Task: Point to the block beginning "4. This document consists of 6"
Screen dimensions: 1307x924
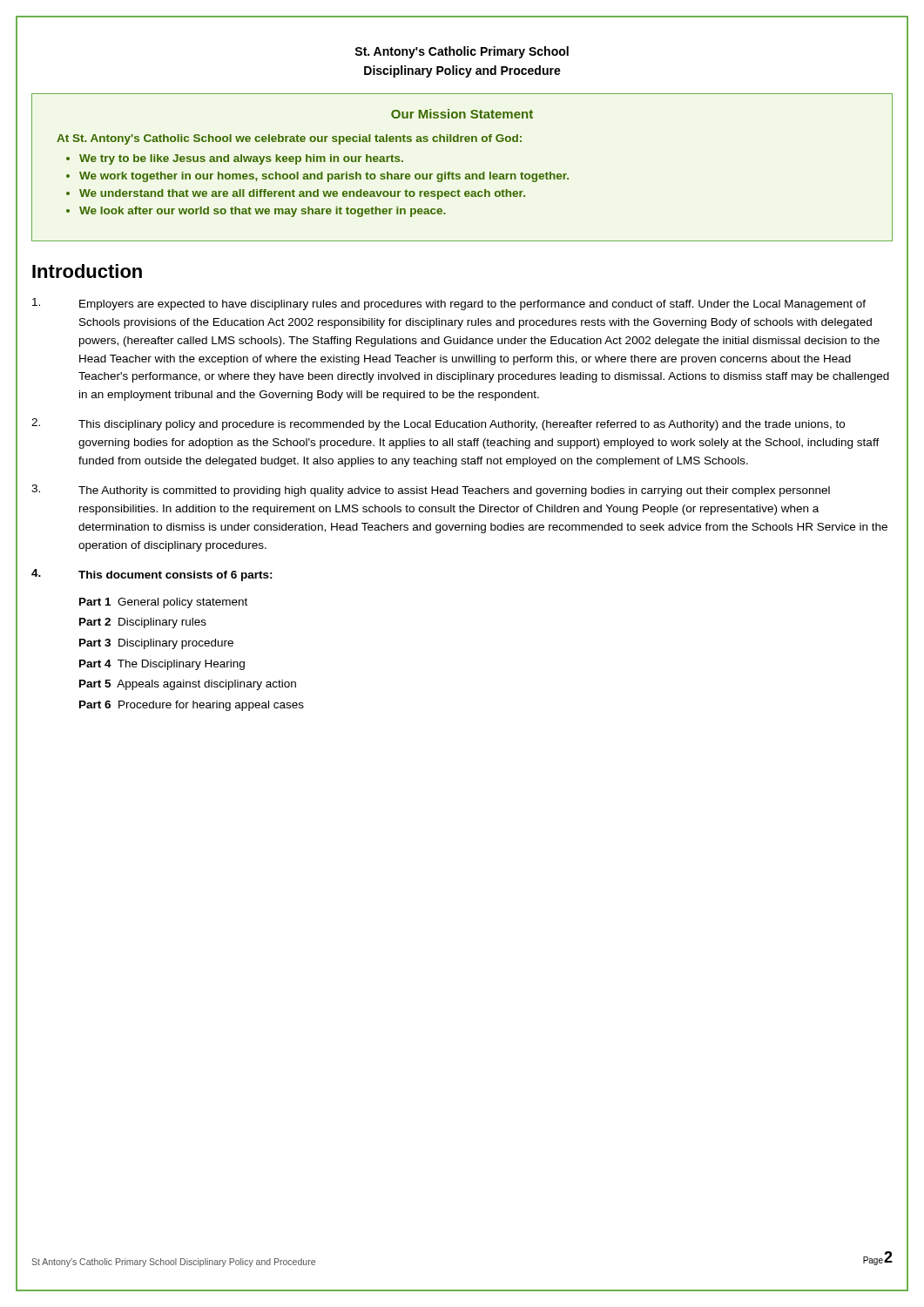Action: [152, 575]
